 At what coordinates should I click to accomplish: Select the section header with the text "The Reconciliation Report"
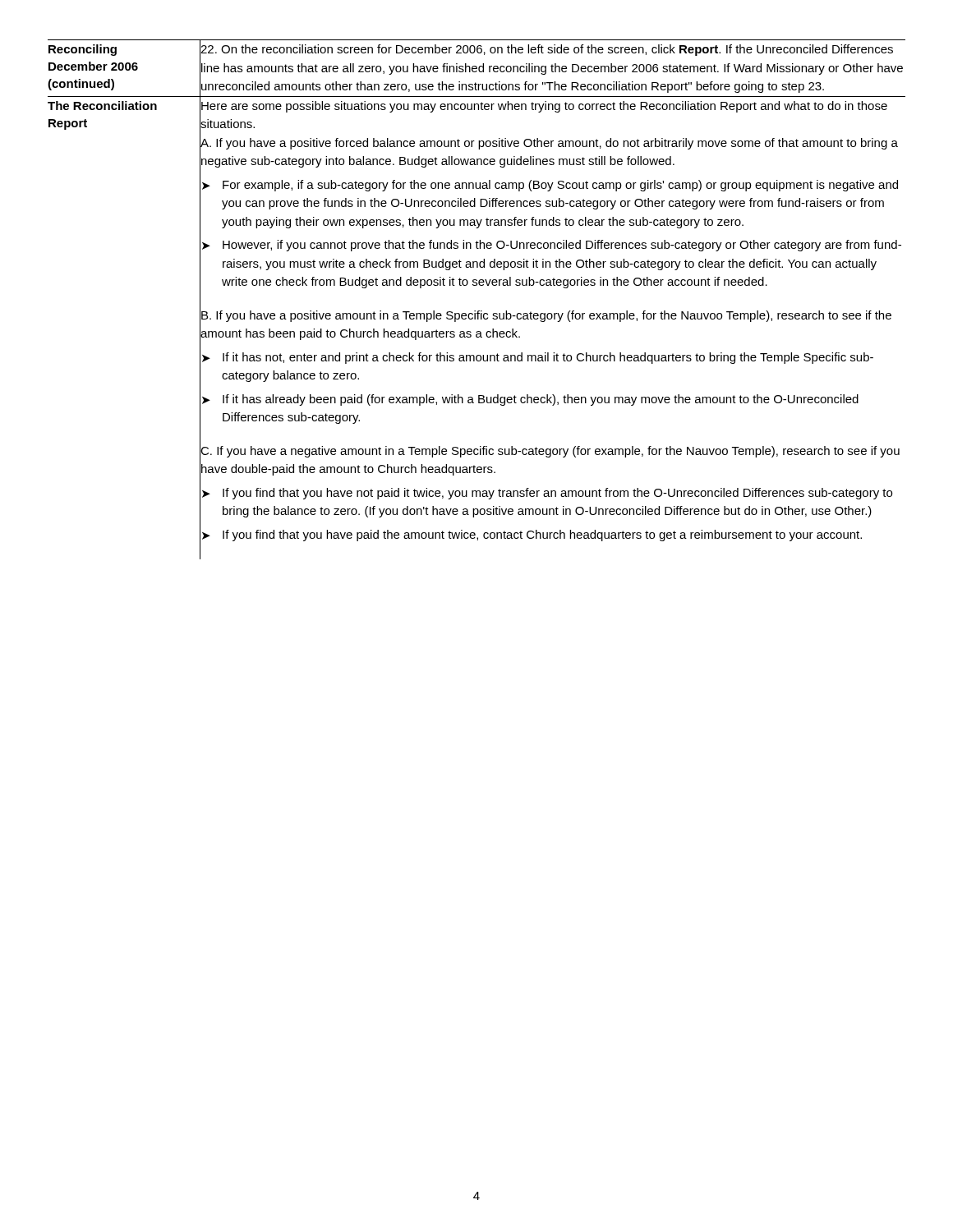tap(102, 114)
